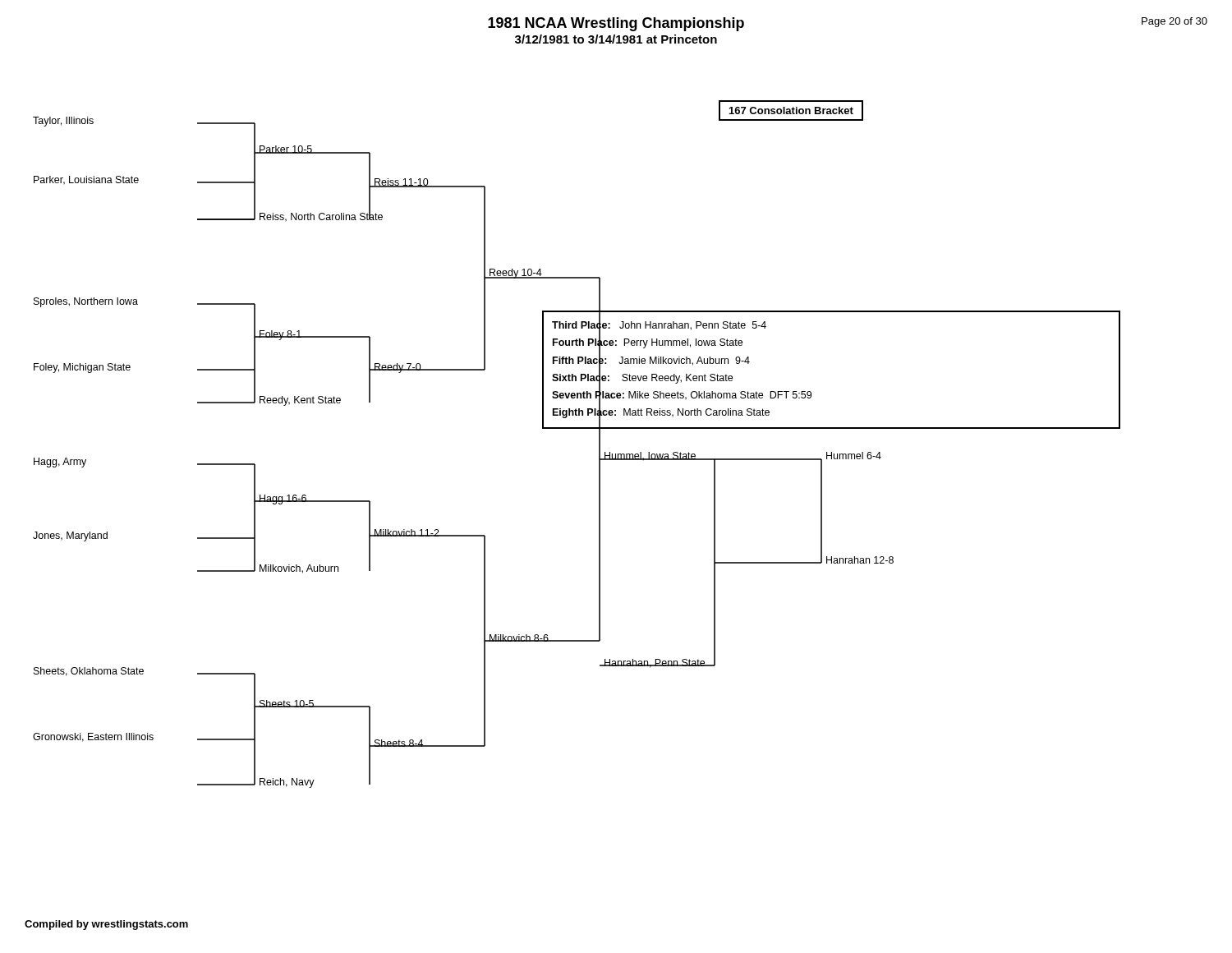Select the flowchart

tap(616, 485)
